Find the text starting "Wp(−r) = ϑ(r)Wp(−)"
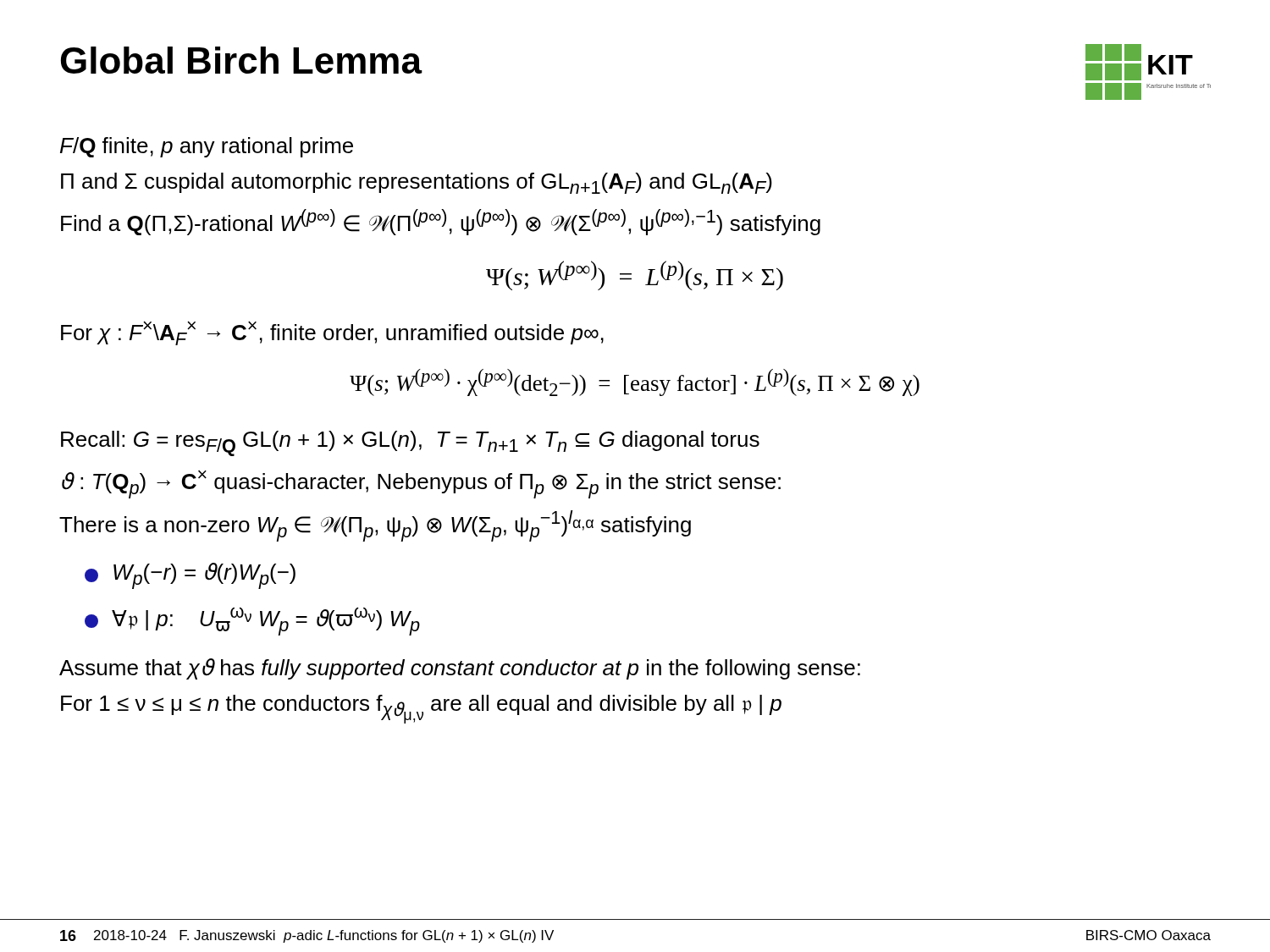This screenshot has width=1270, height=952. [191, 574]
